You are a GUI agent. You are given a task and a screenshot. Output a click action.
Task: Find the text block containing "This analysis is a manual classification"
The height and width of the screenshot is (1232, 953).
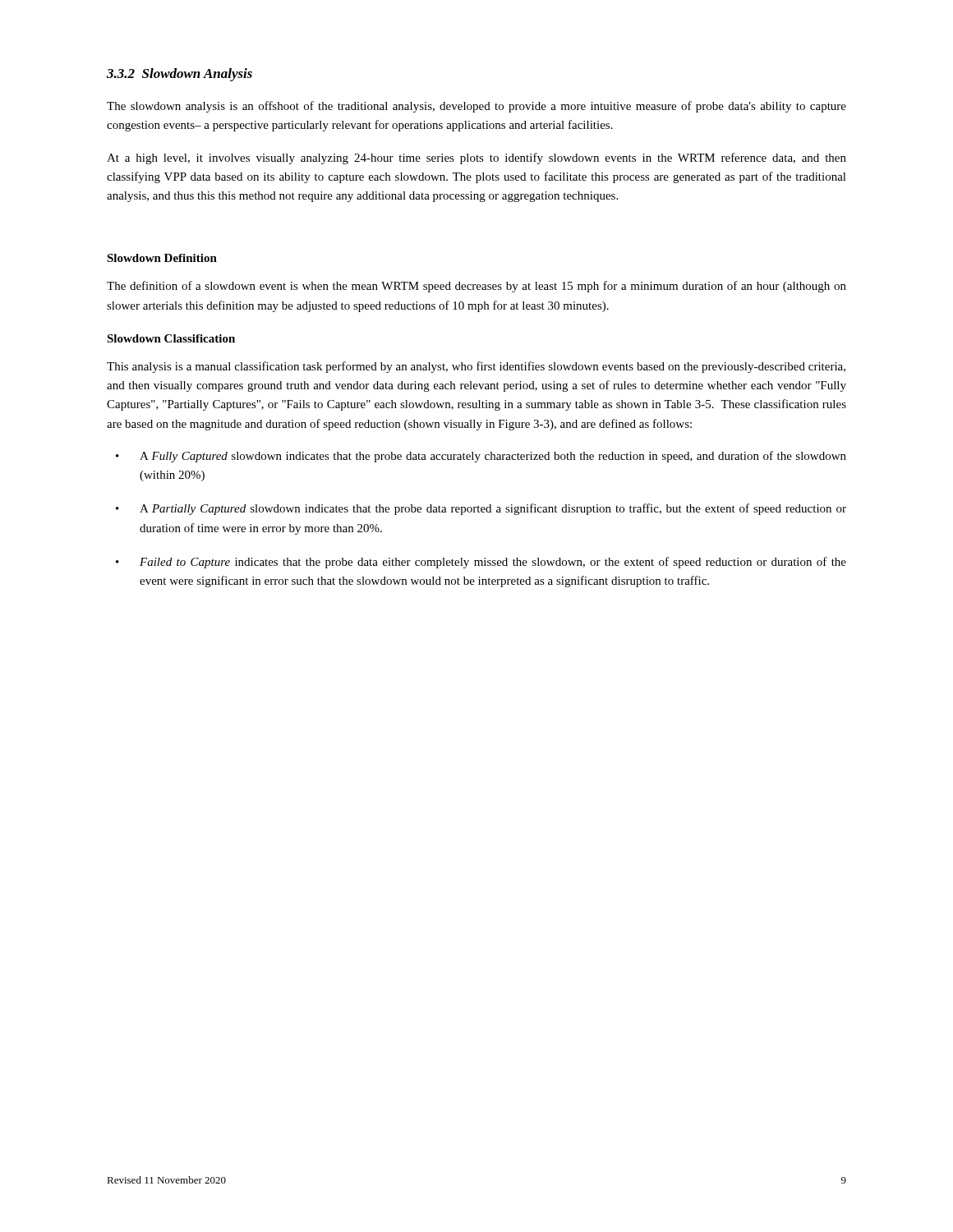476,395
